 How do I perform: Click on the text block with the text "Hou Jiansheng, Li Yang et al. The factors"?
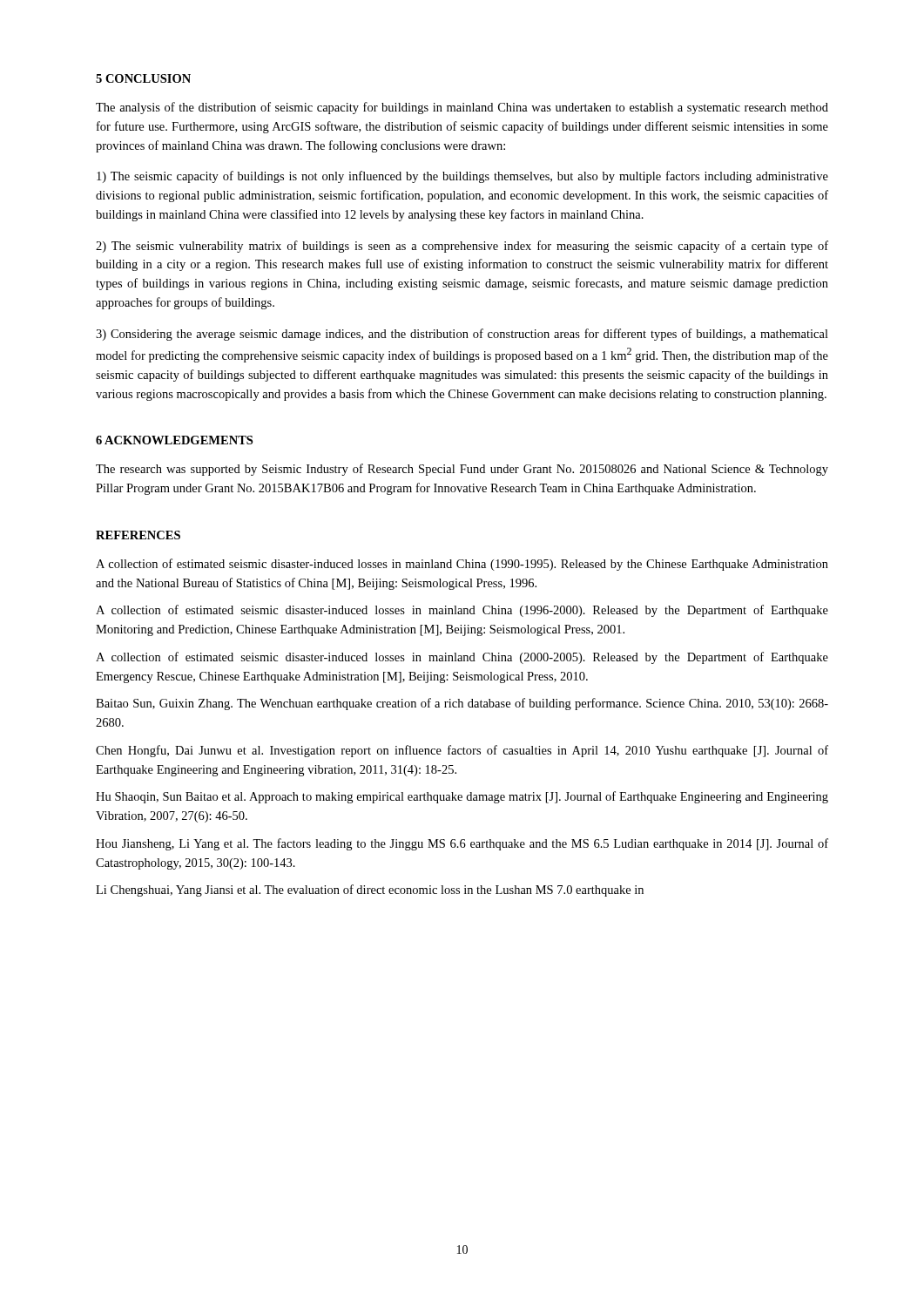coord(462,853)
